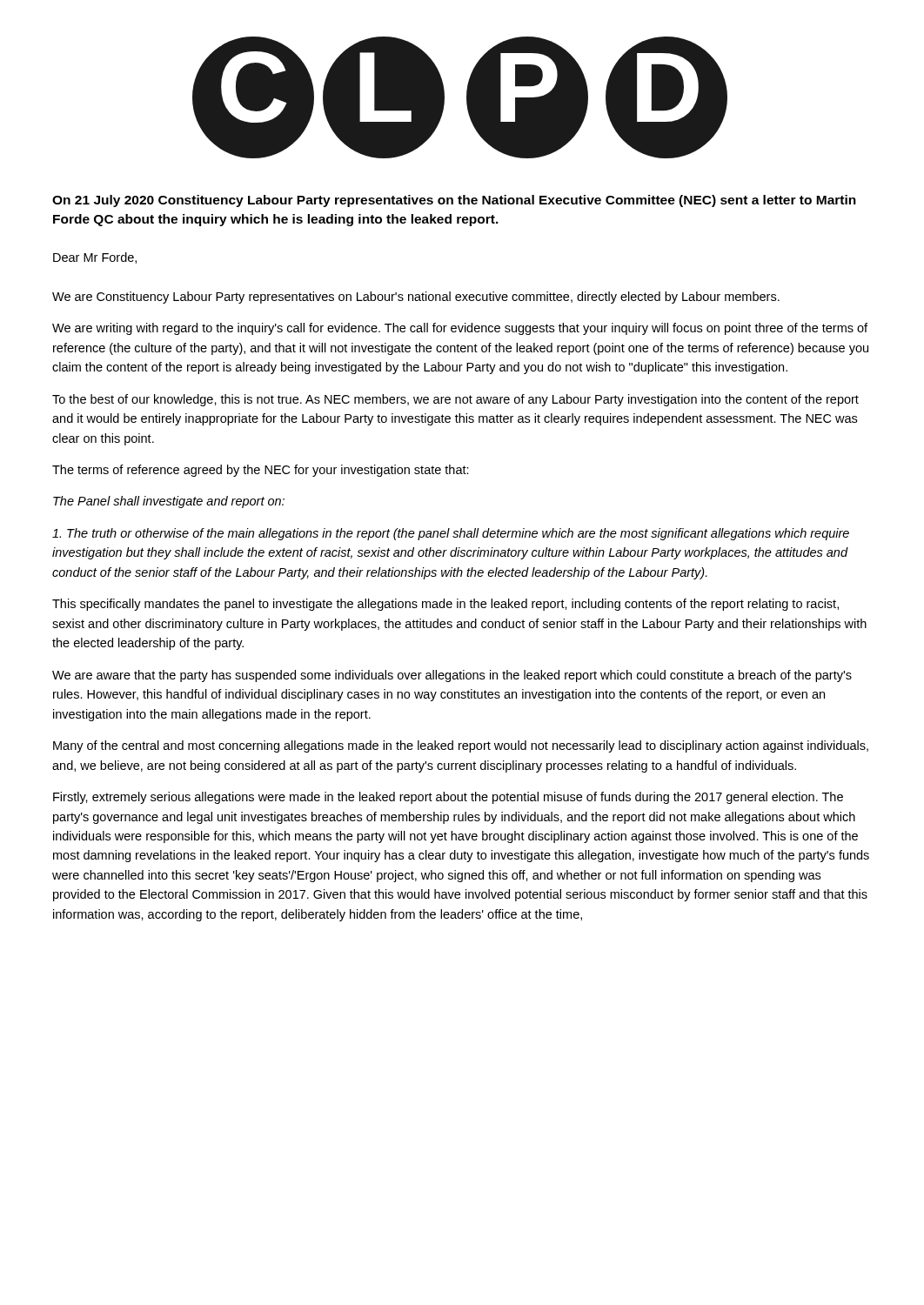This screenshot has width=924, height=1305.
Task: Where is the passage that starts "This specifically mandates"?
Action: coord(460,624)
